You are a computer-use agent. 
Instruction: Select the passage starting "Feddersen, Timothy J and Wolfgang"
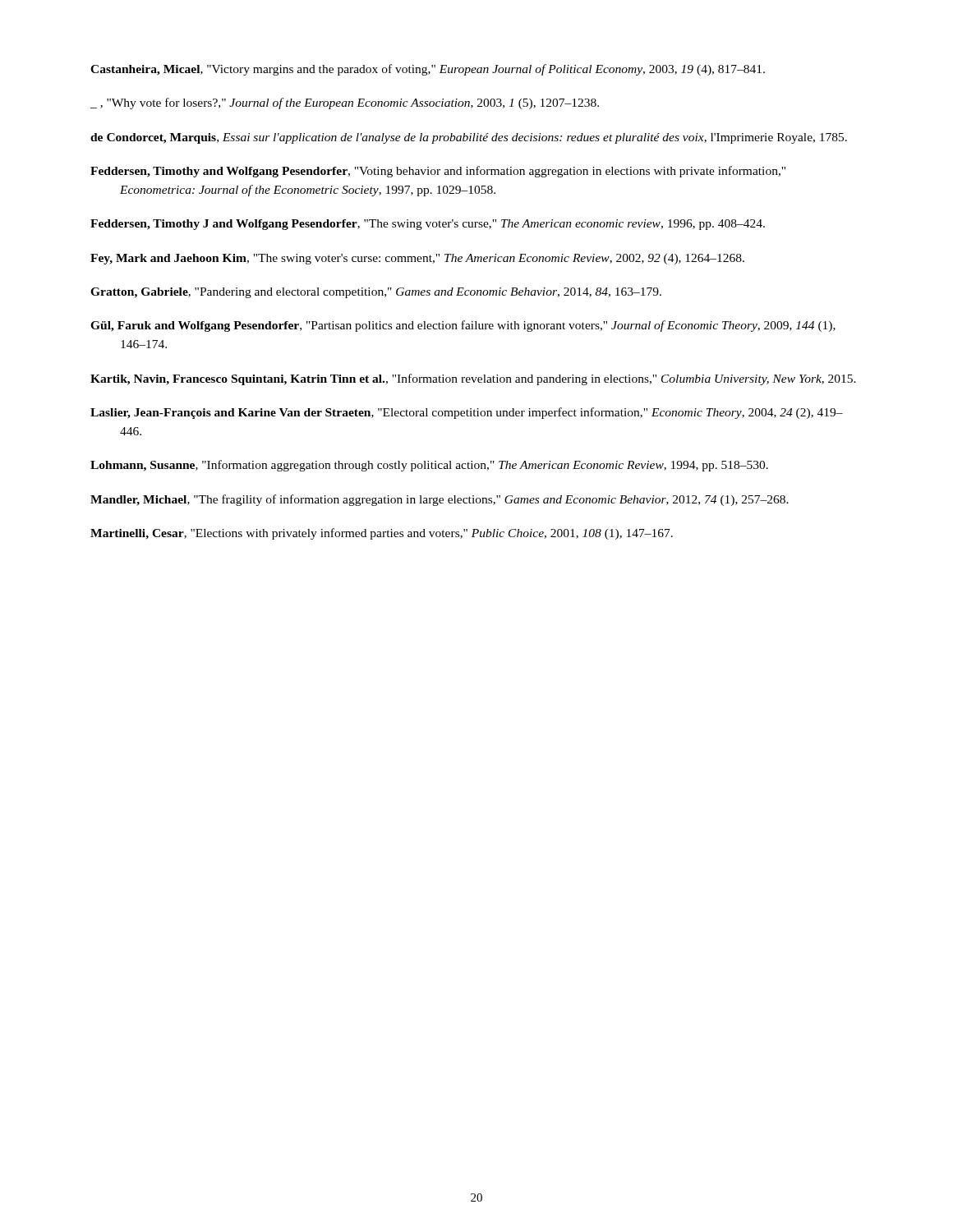(428, 223)
